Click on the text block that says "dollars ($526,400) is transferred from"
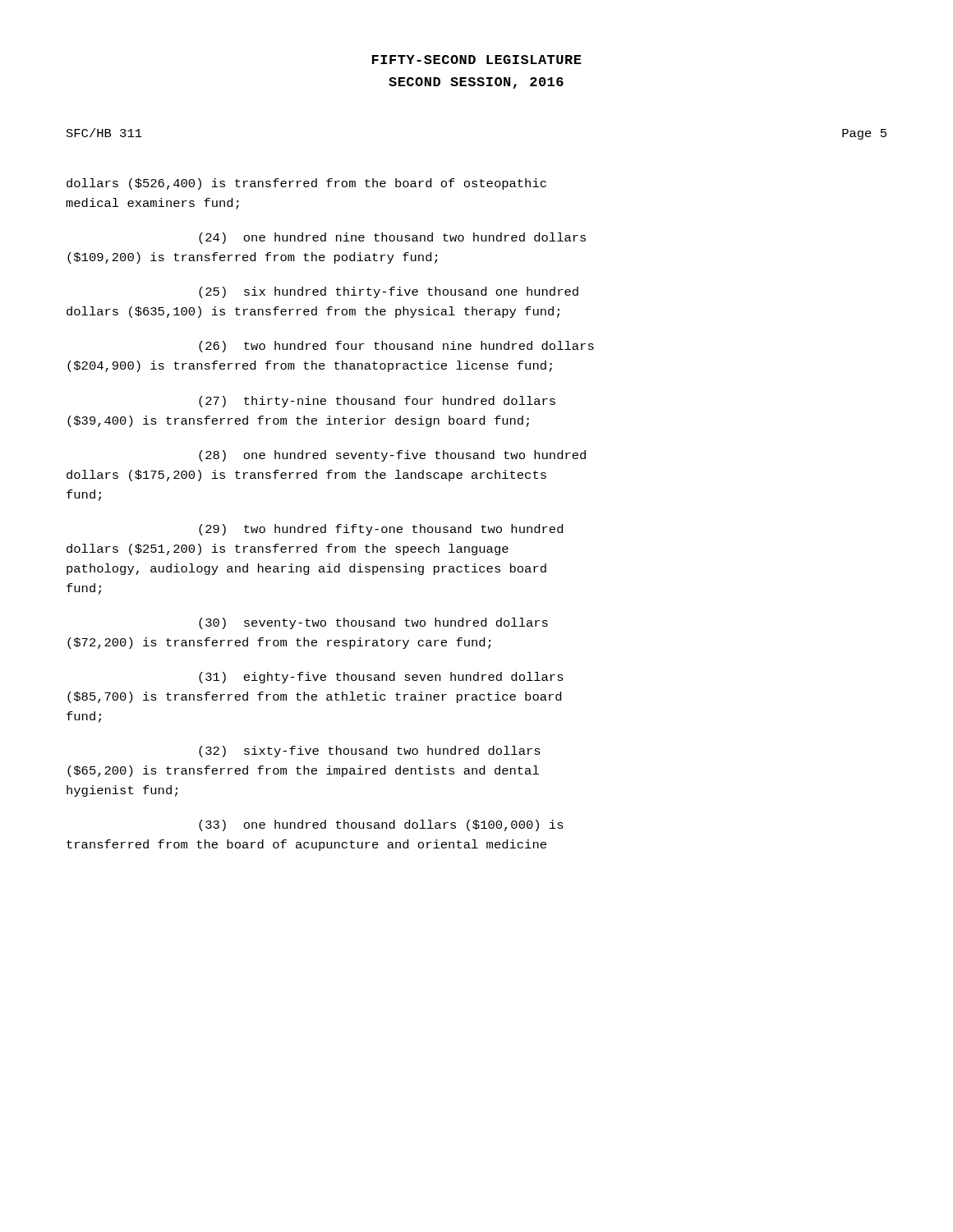 click(x=306, y=194)
